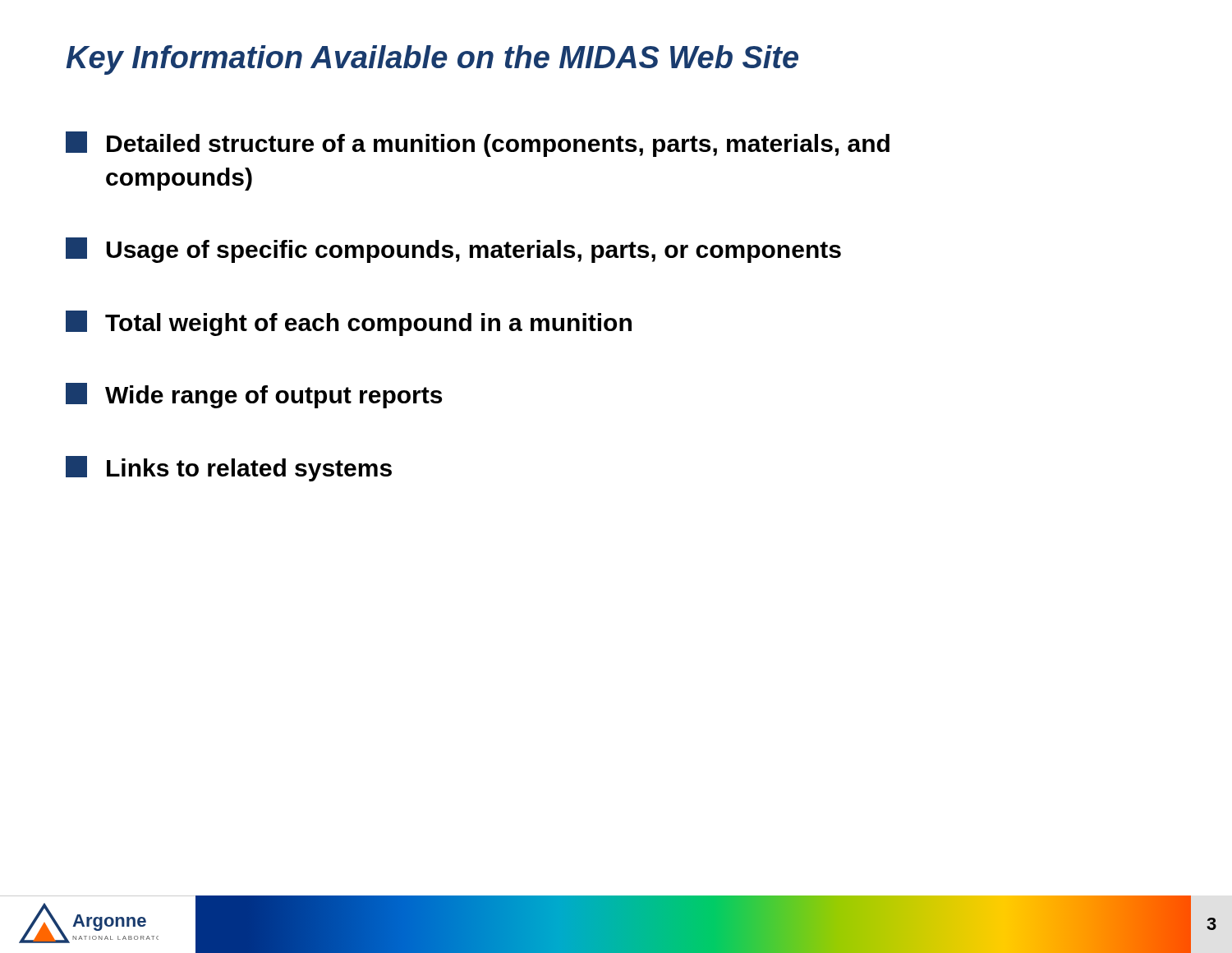
Task: Locate the text "Links to related systems"
Action: click(x=229, y=468)
